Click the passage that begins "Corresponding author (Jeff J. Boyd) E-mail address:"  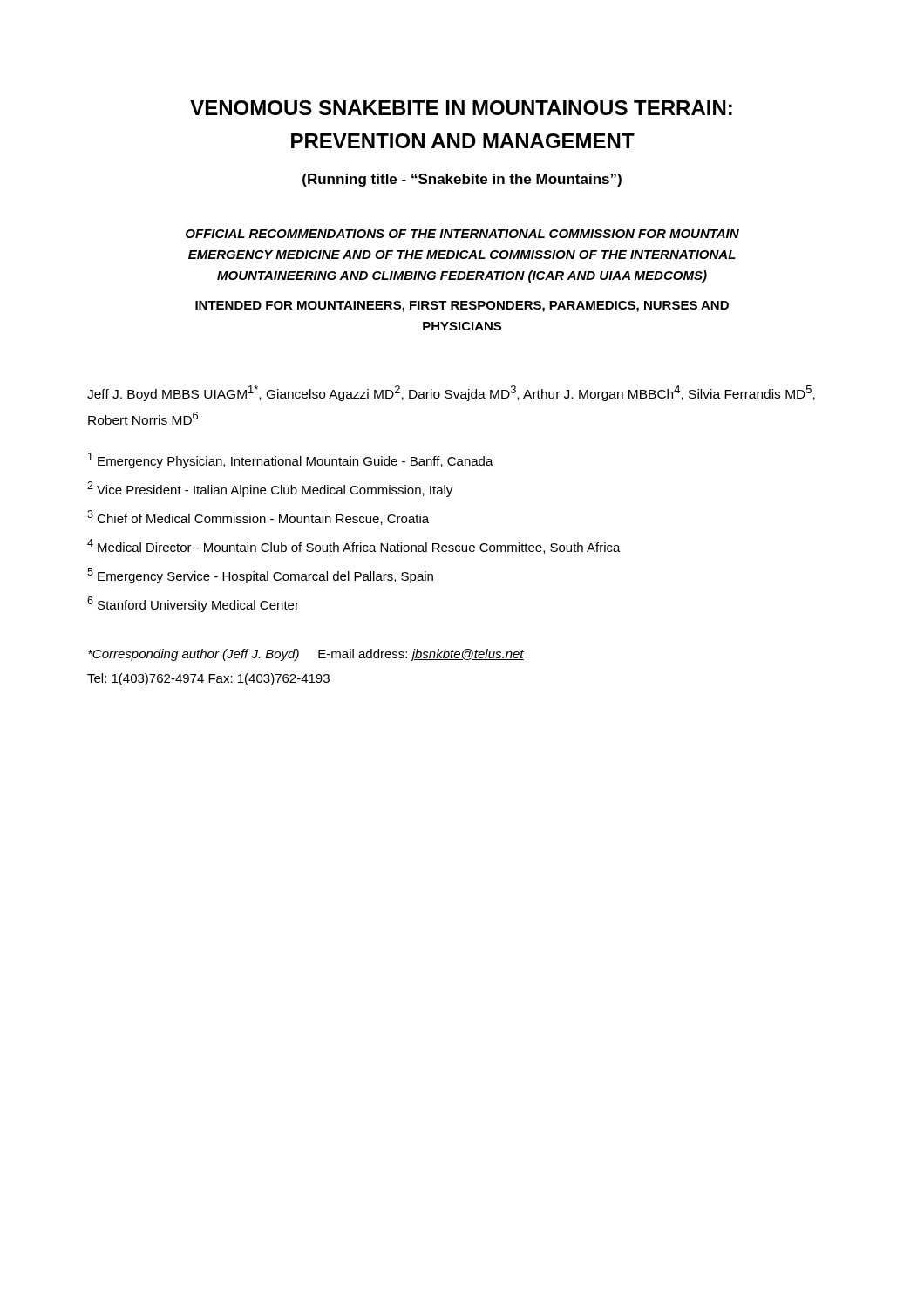coord(462,666)
